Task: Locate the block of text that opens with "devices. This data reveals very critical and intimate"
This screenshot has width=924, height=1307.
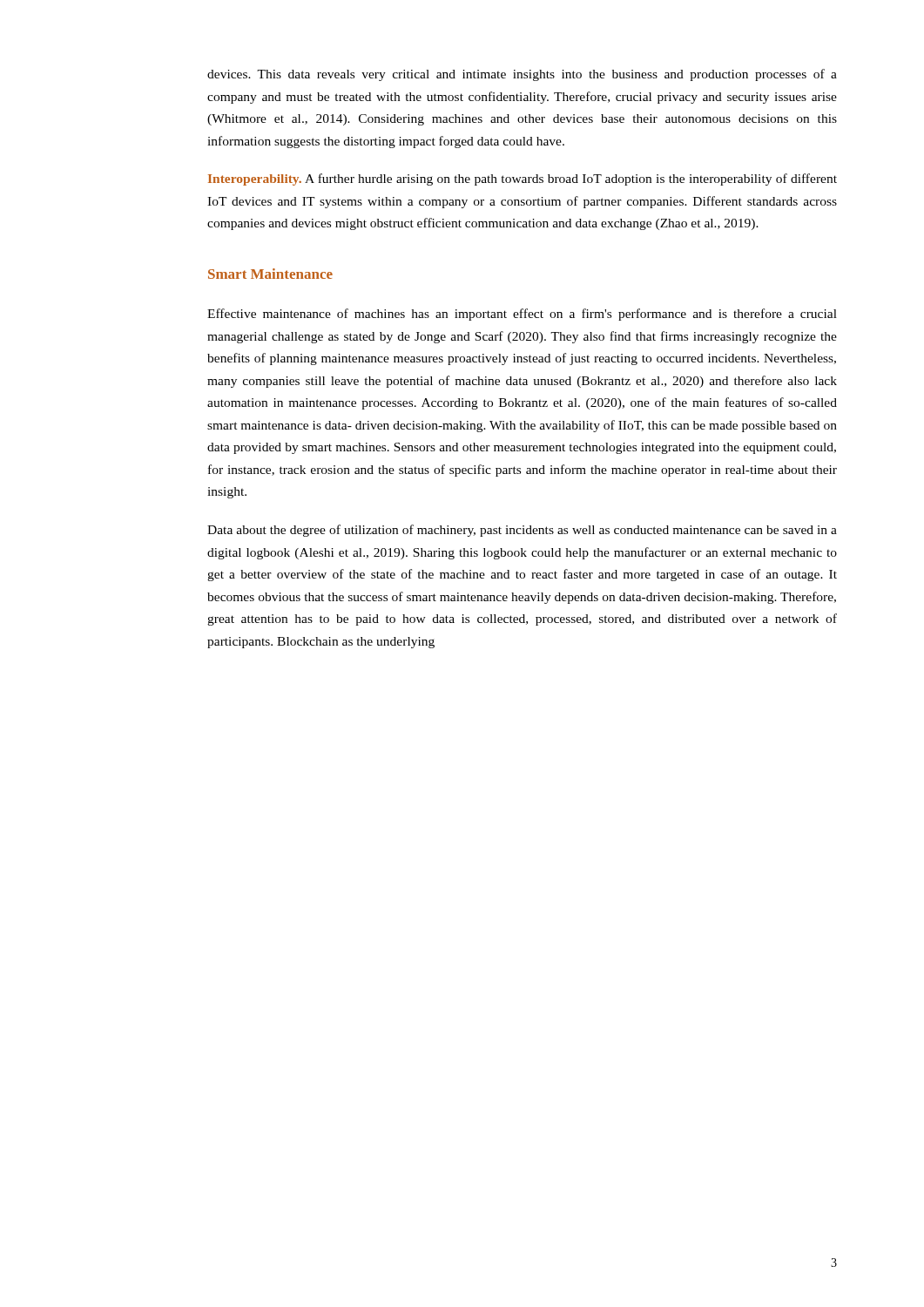Action: coord(522,107)
